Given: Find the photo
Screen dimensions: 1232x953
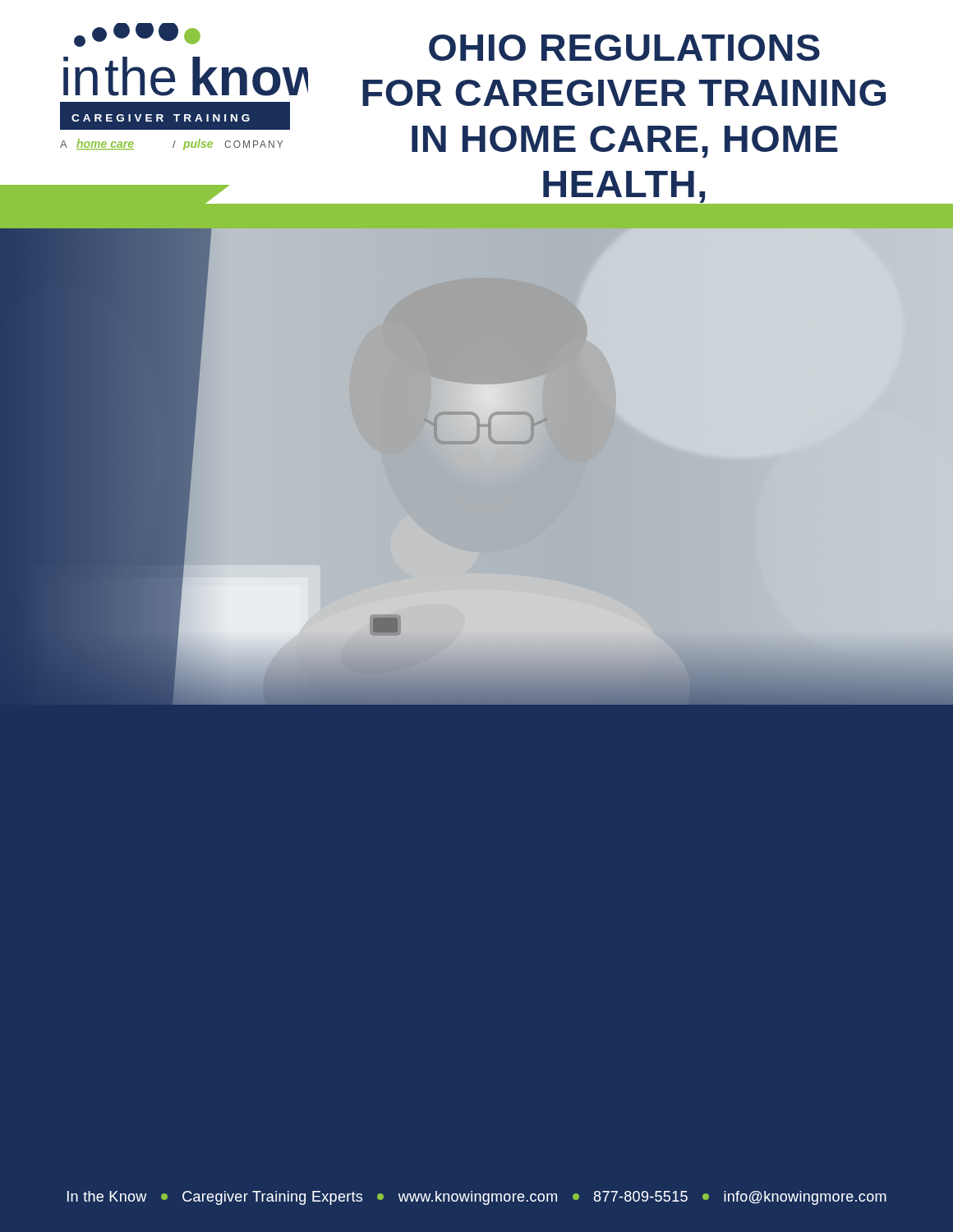Looking at the screenshot, I should [476, 454].
